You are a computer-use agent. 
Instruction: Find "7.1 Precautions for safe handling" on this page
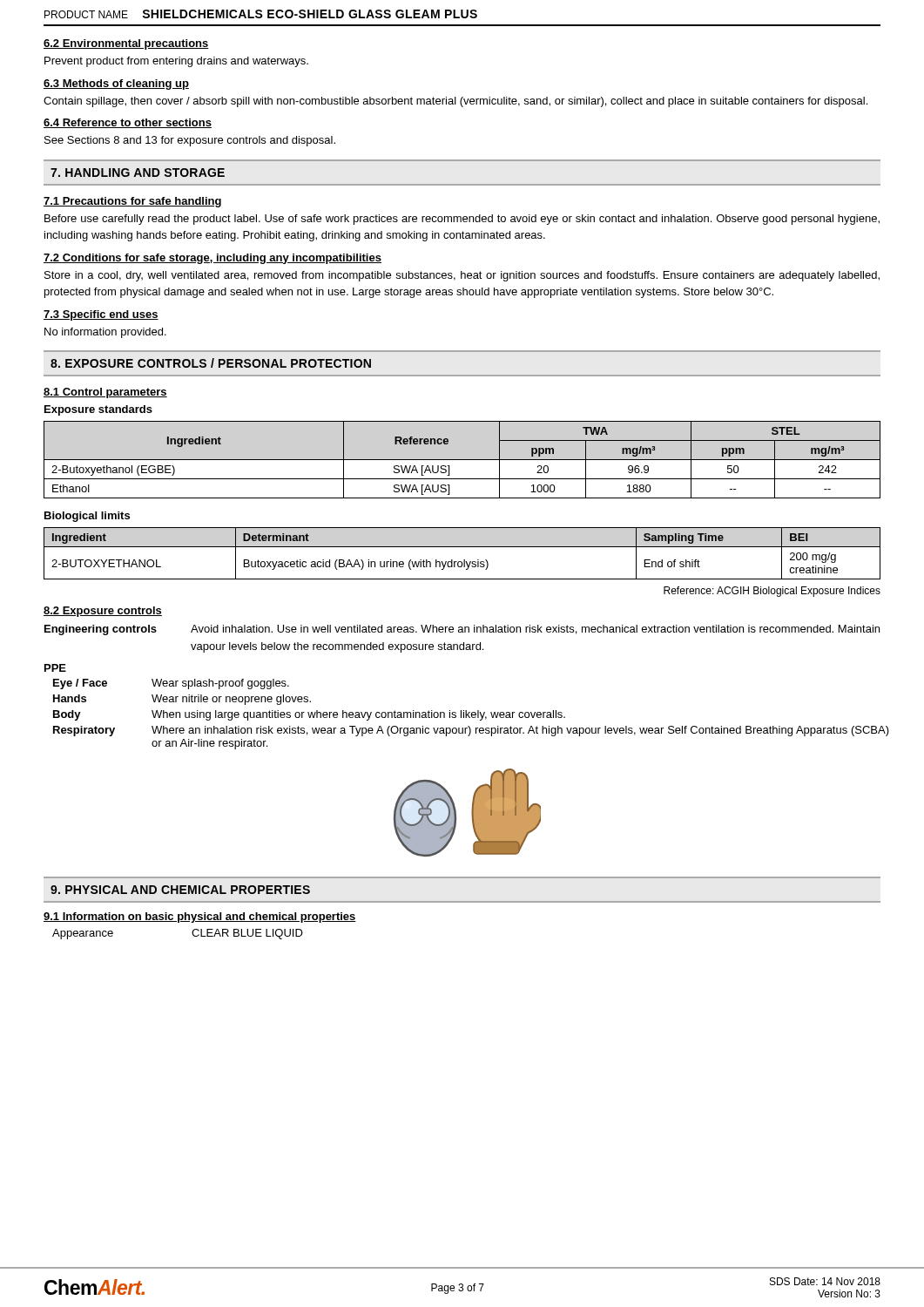click(x=133, y=200)
